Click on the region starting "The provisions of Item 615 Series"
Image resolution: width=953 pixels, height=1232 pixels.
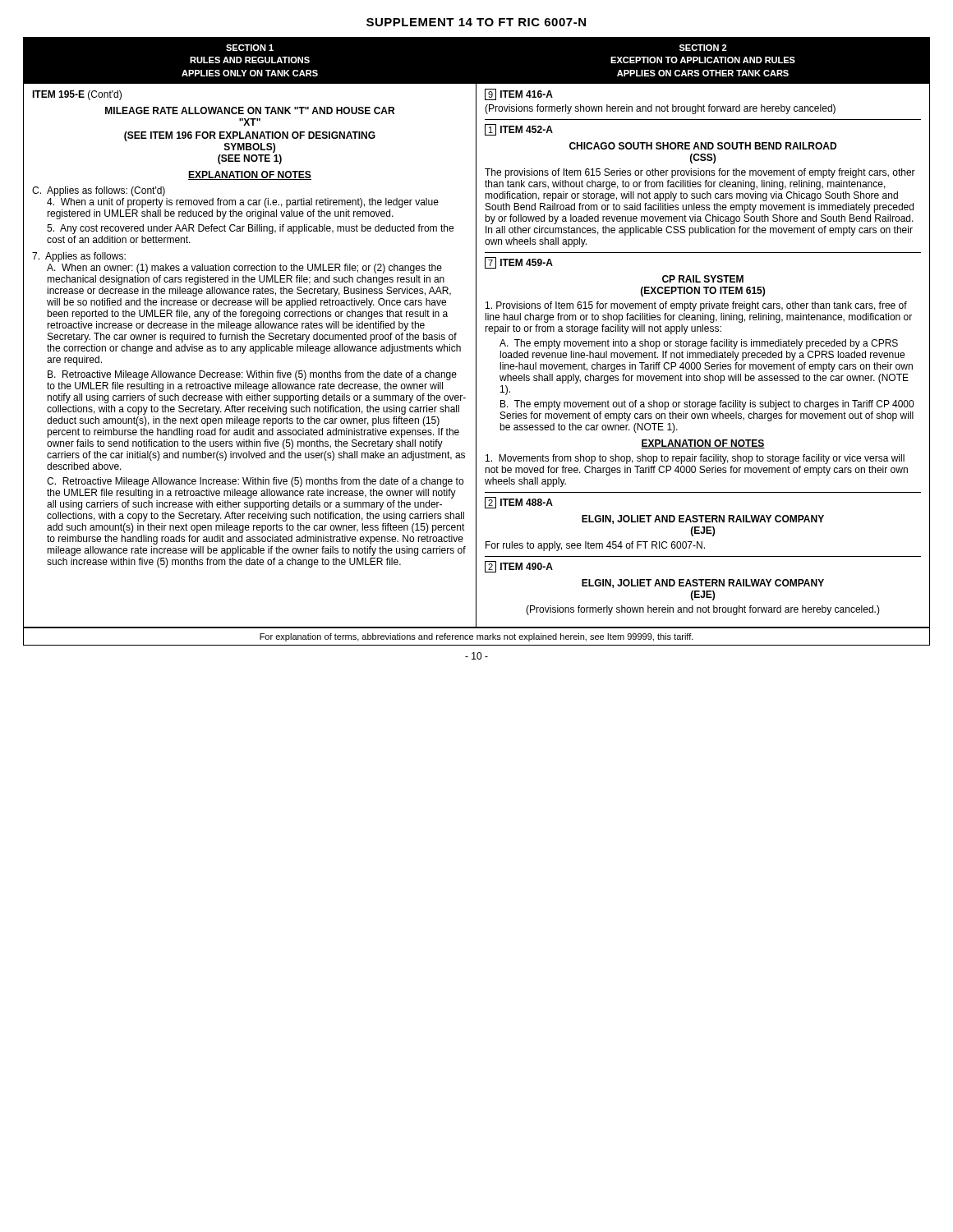tap(700, 207)
